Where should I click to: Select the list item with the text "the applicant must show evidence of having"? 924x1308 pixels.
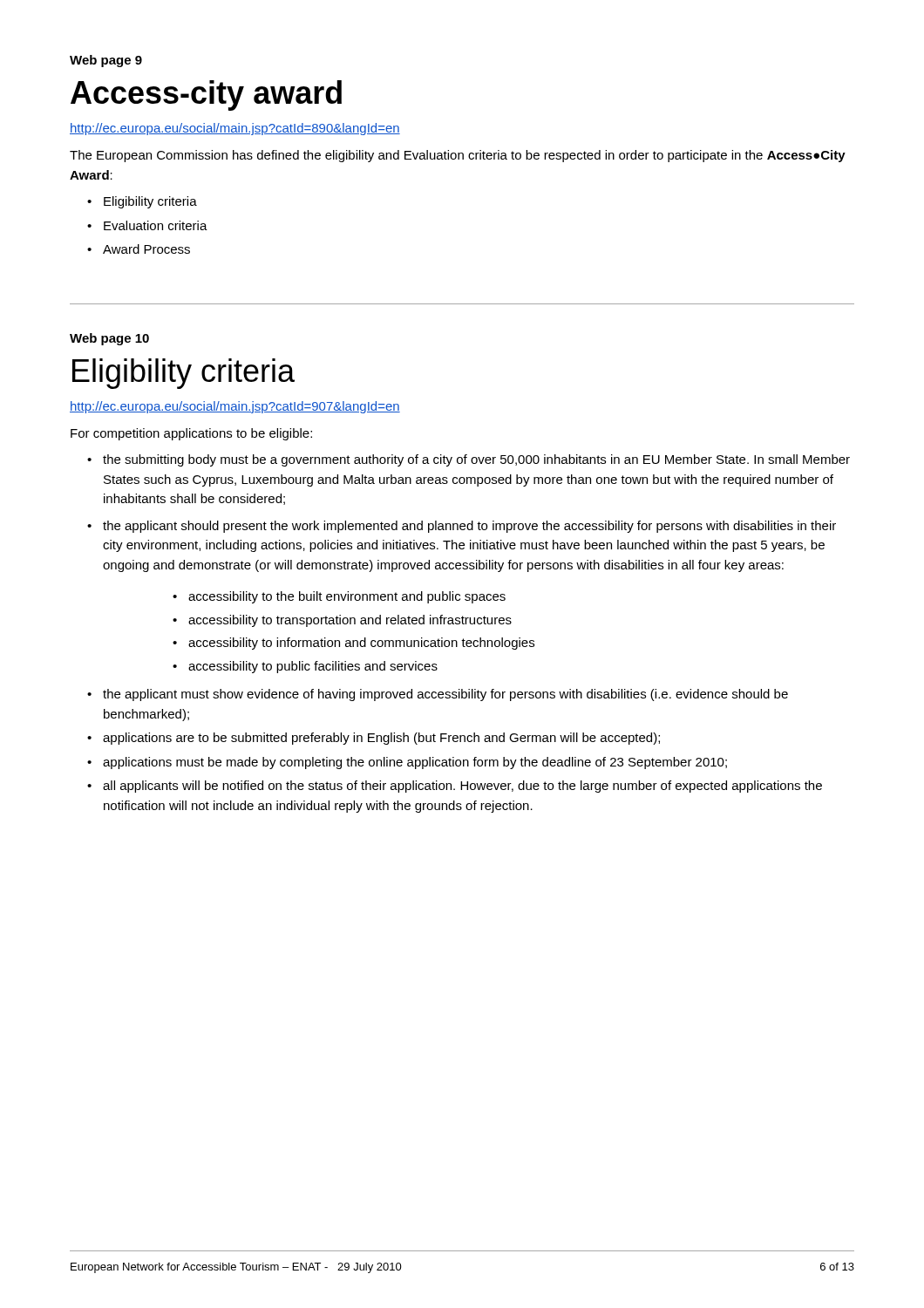tap(446, 704)
